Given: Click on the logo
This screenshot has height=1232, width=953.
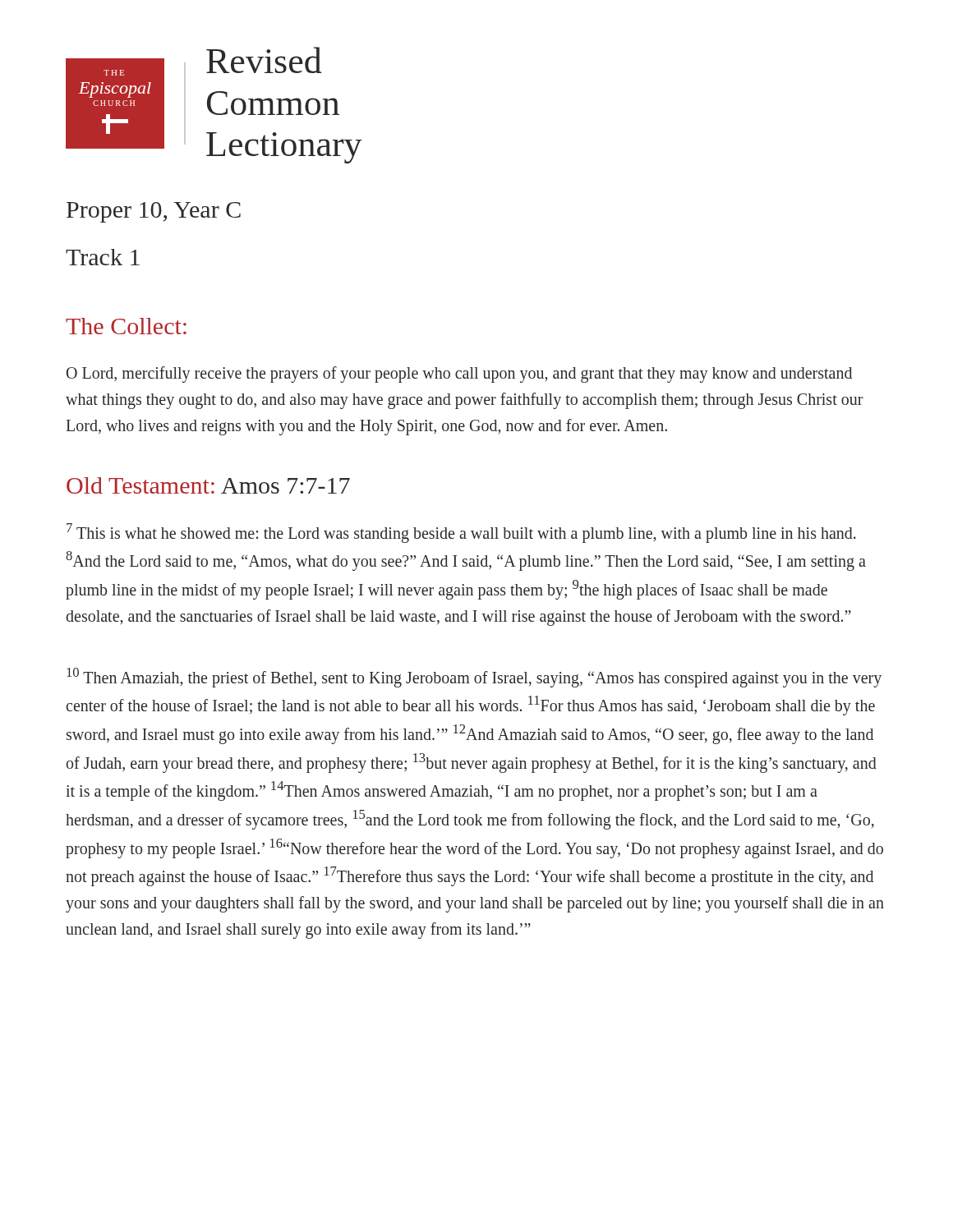Looking at the screenshot, I should point(476,103).
